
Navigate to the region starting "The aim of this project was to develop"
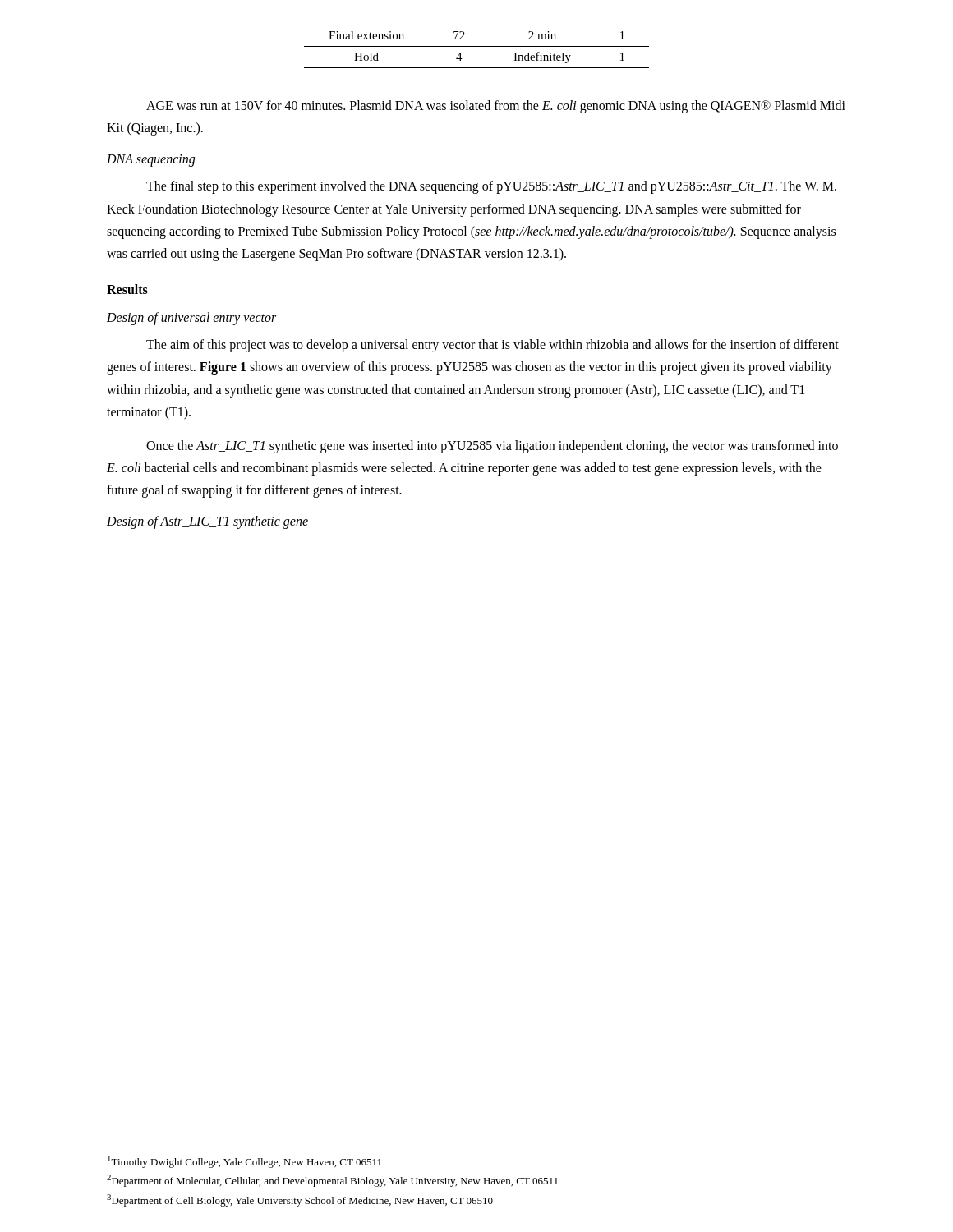[x=473, y=378]
